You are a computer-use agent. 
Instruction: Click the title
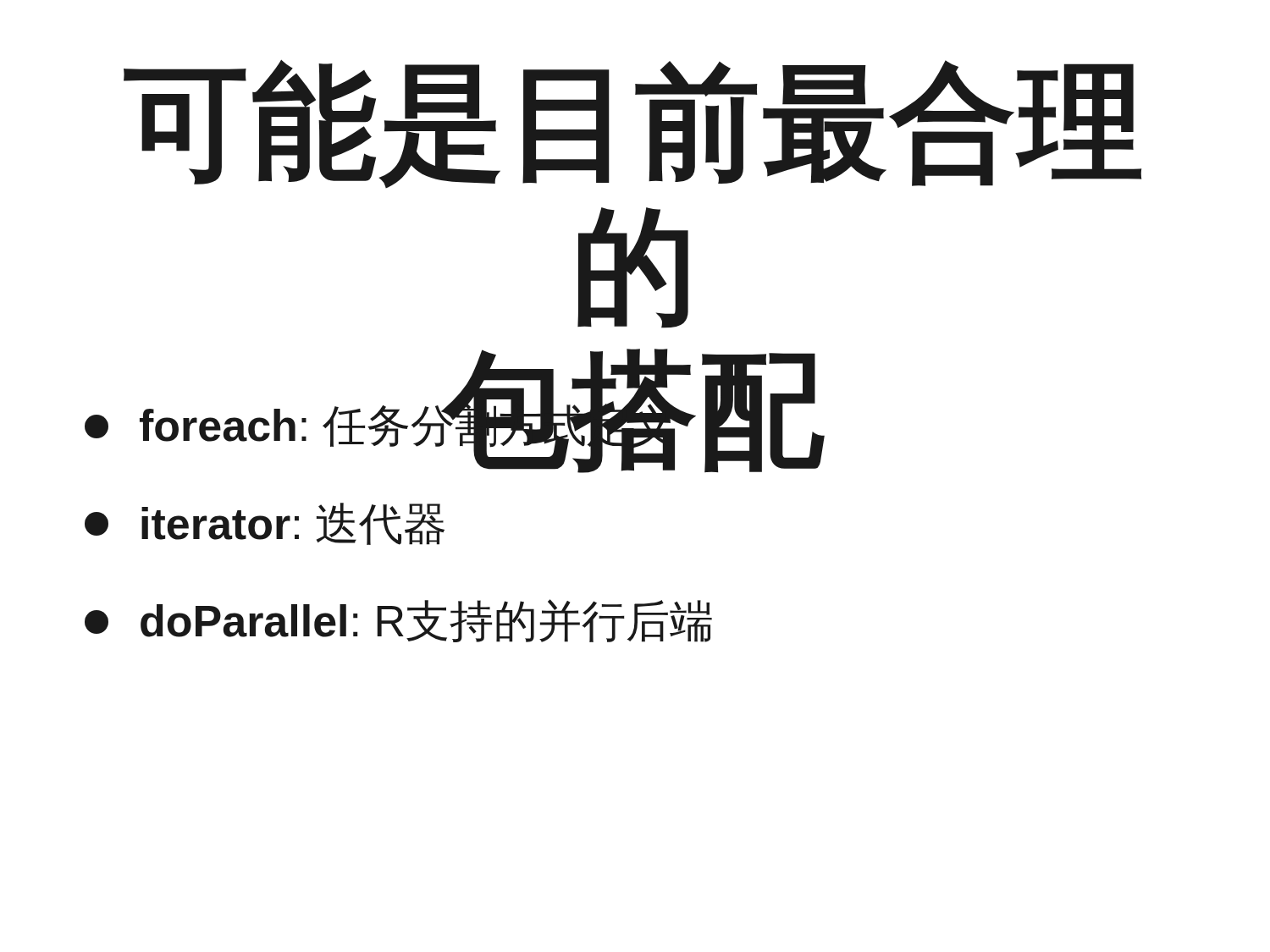(x=635, y=267)
